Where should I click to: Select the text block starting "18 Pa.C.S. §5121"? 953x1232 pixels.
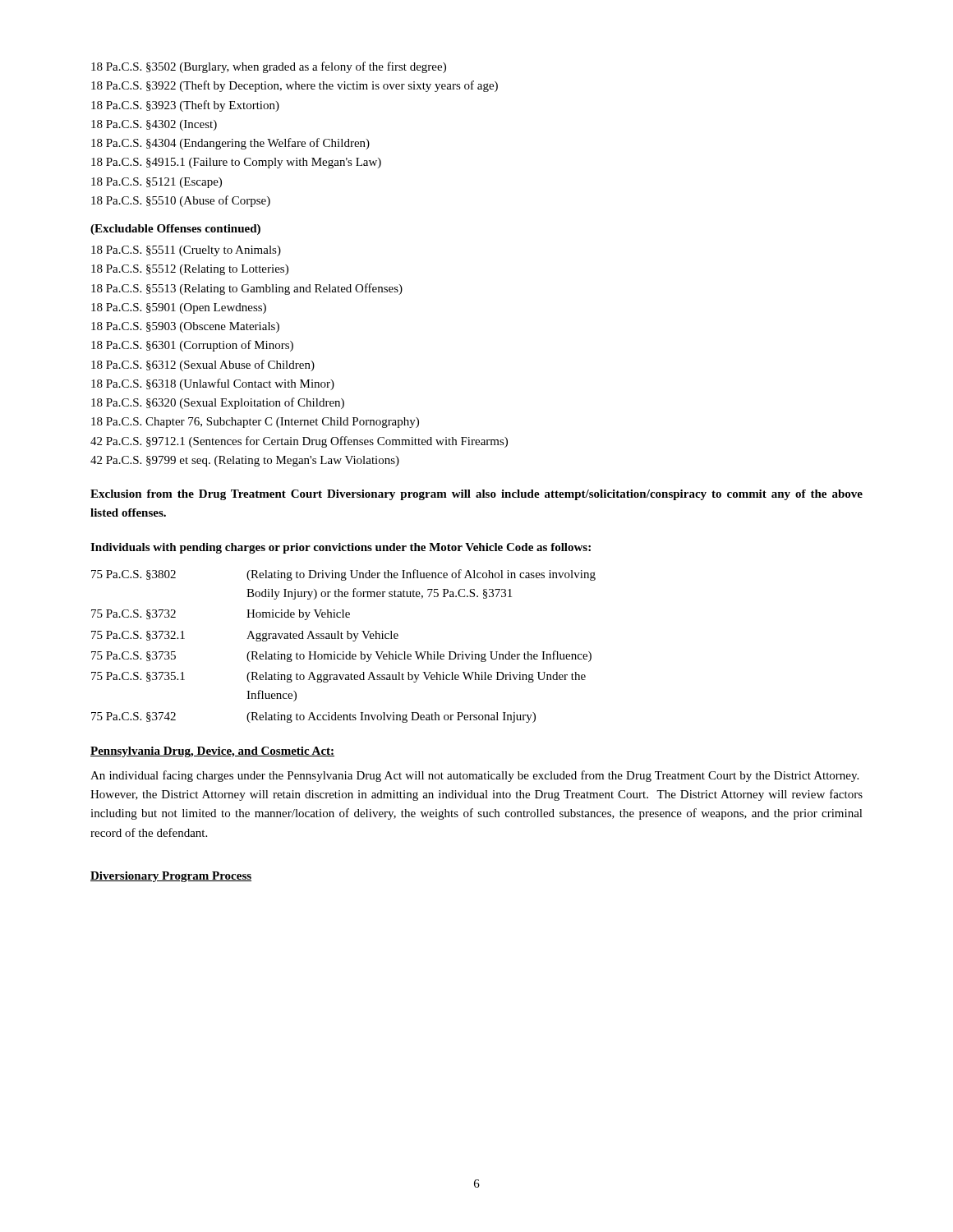point(156,181)
